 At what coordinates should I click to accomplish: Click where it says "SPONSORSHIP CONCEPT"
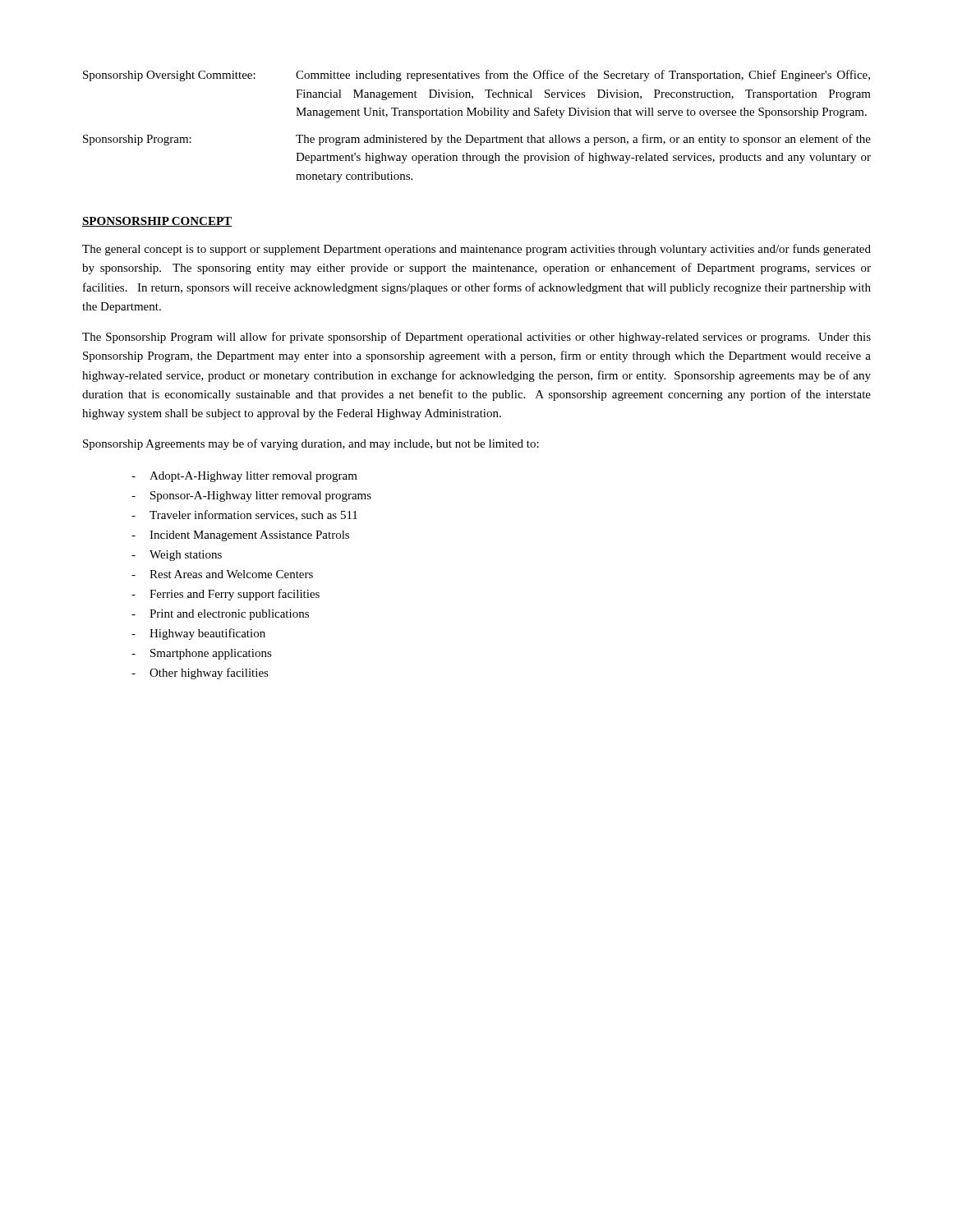click(x=157, y=221)
